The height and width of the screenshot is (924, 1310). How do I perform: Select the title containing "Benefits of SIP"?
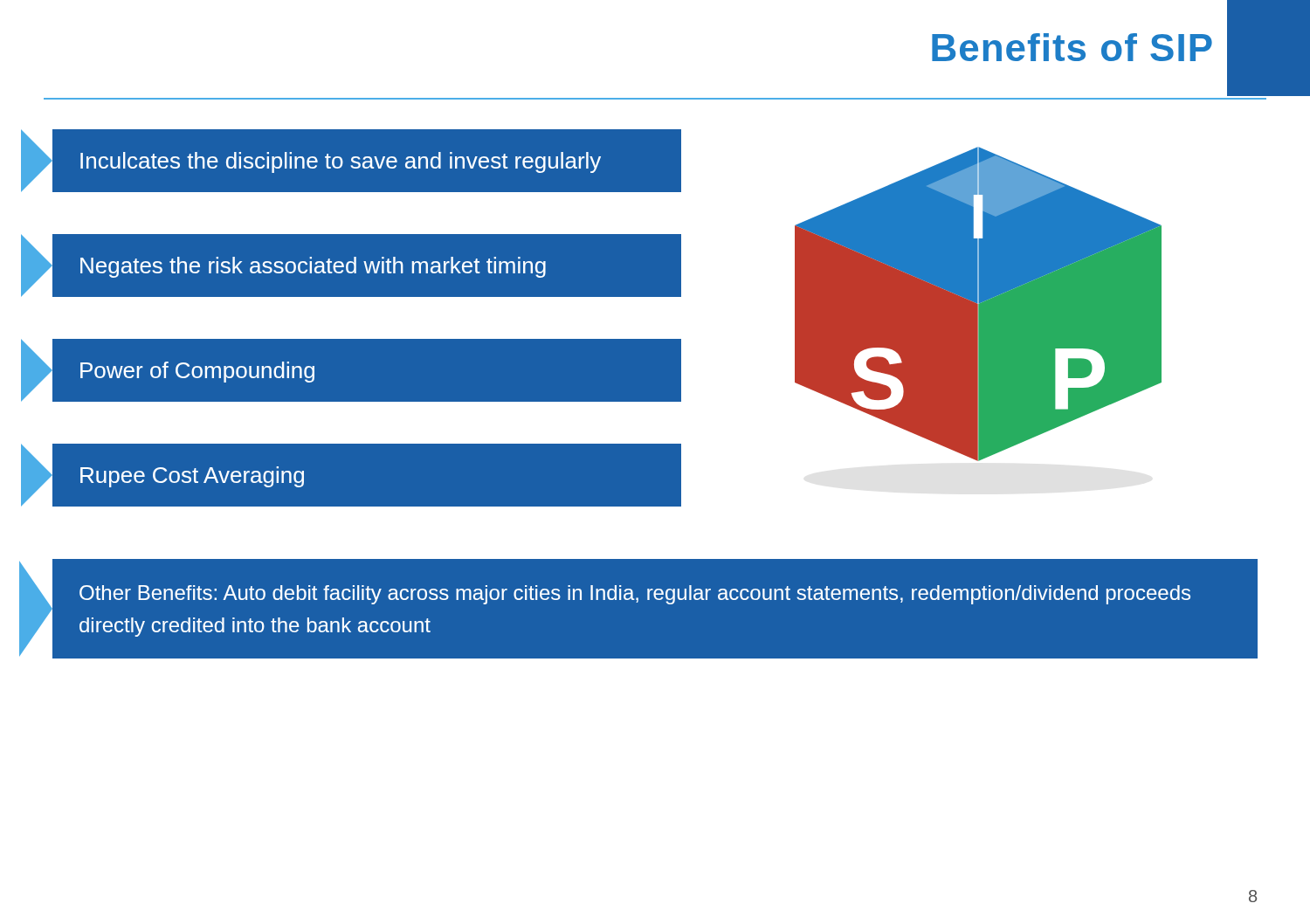(x=1072, y=48)
